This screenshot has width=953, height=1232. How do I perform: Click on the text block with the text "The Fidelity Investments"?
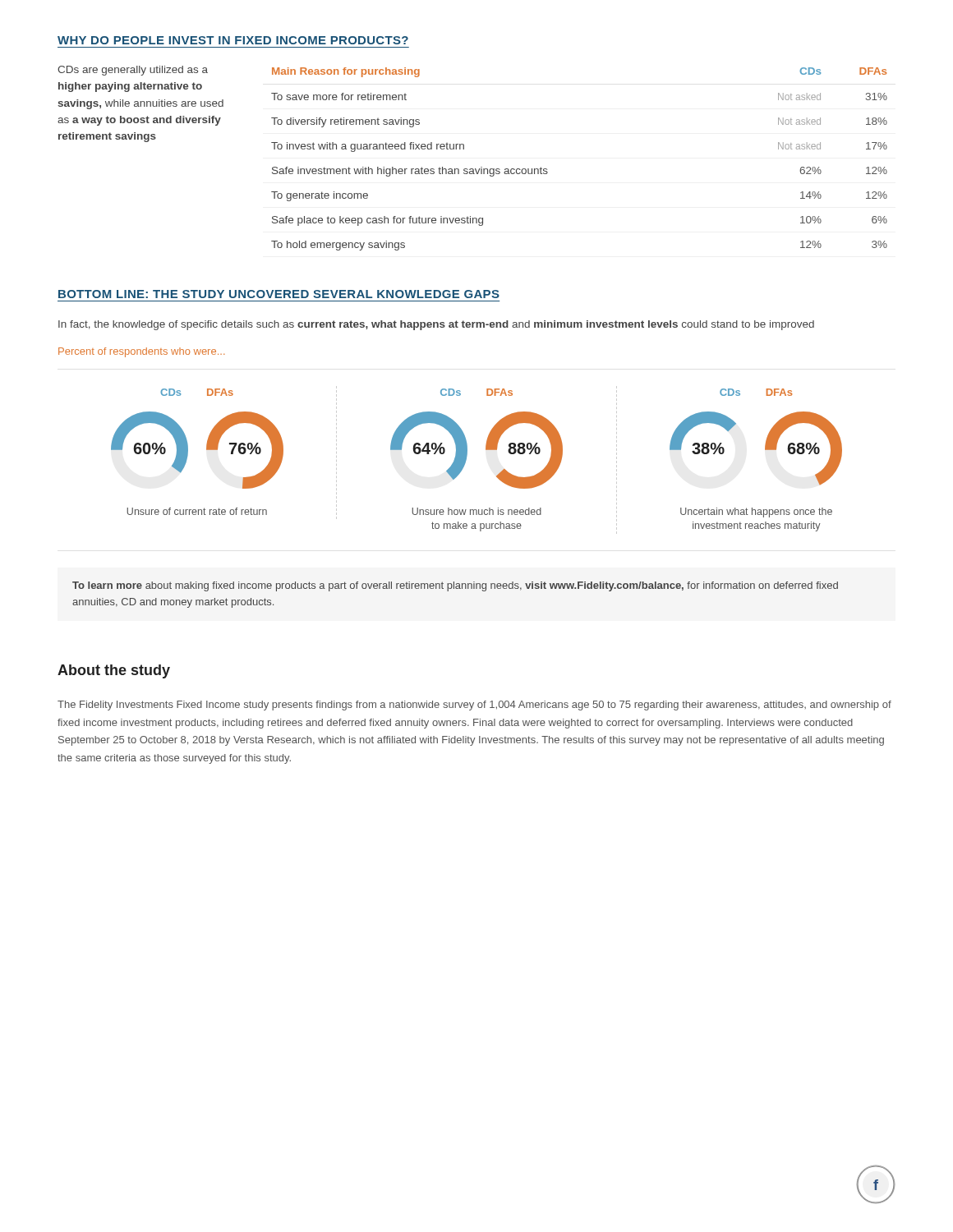tap(474, 731)
